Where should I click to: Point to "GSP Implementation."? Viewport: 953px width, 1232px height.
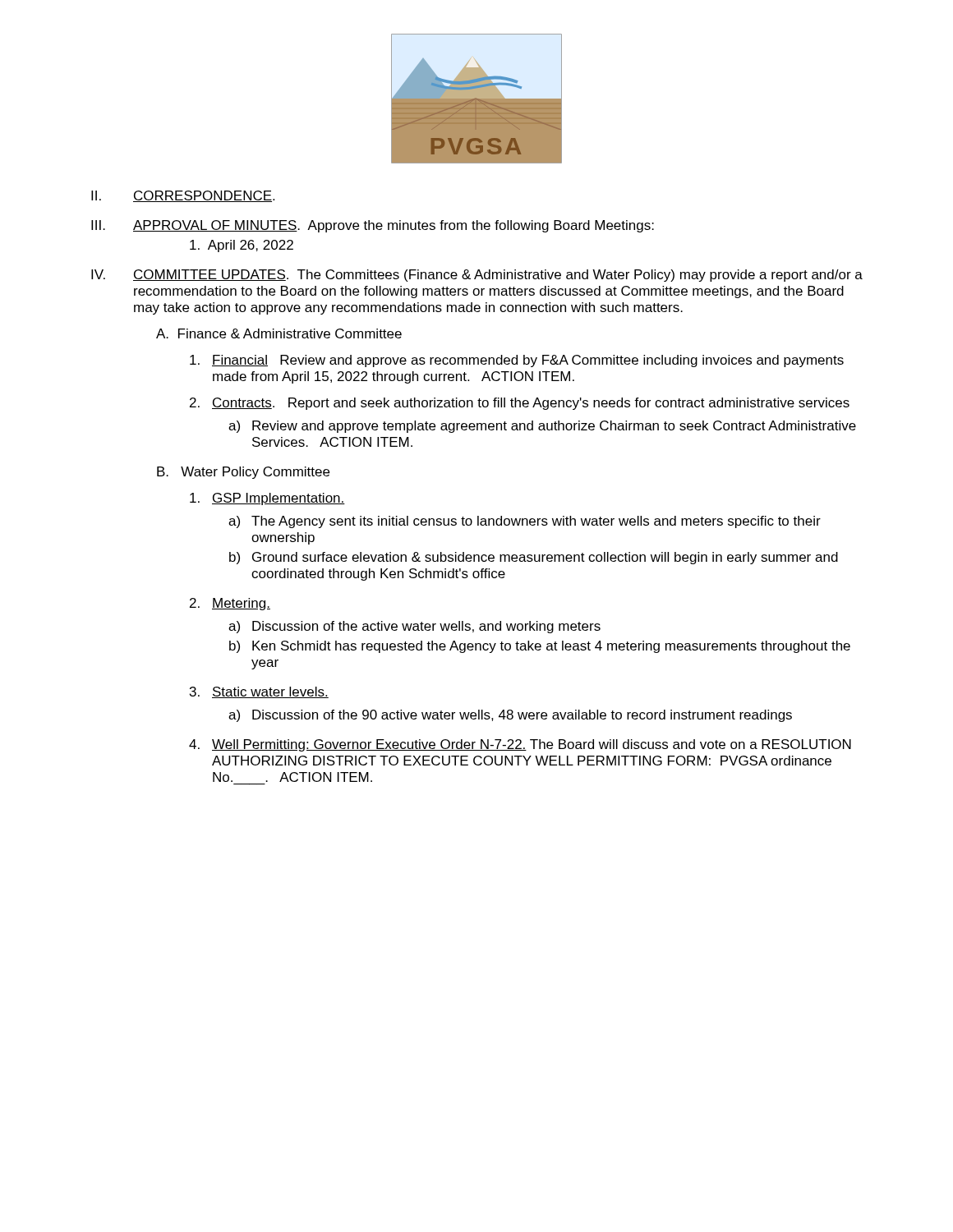tap(267, 499)
